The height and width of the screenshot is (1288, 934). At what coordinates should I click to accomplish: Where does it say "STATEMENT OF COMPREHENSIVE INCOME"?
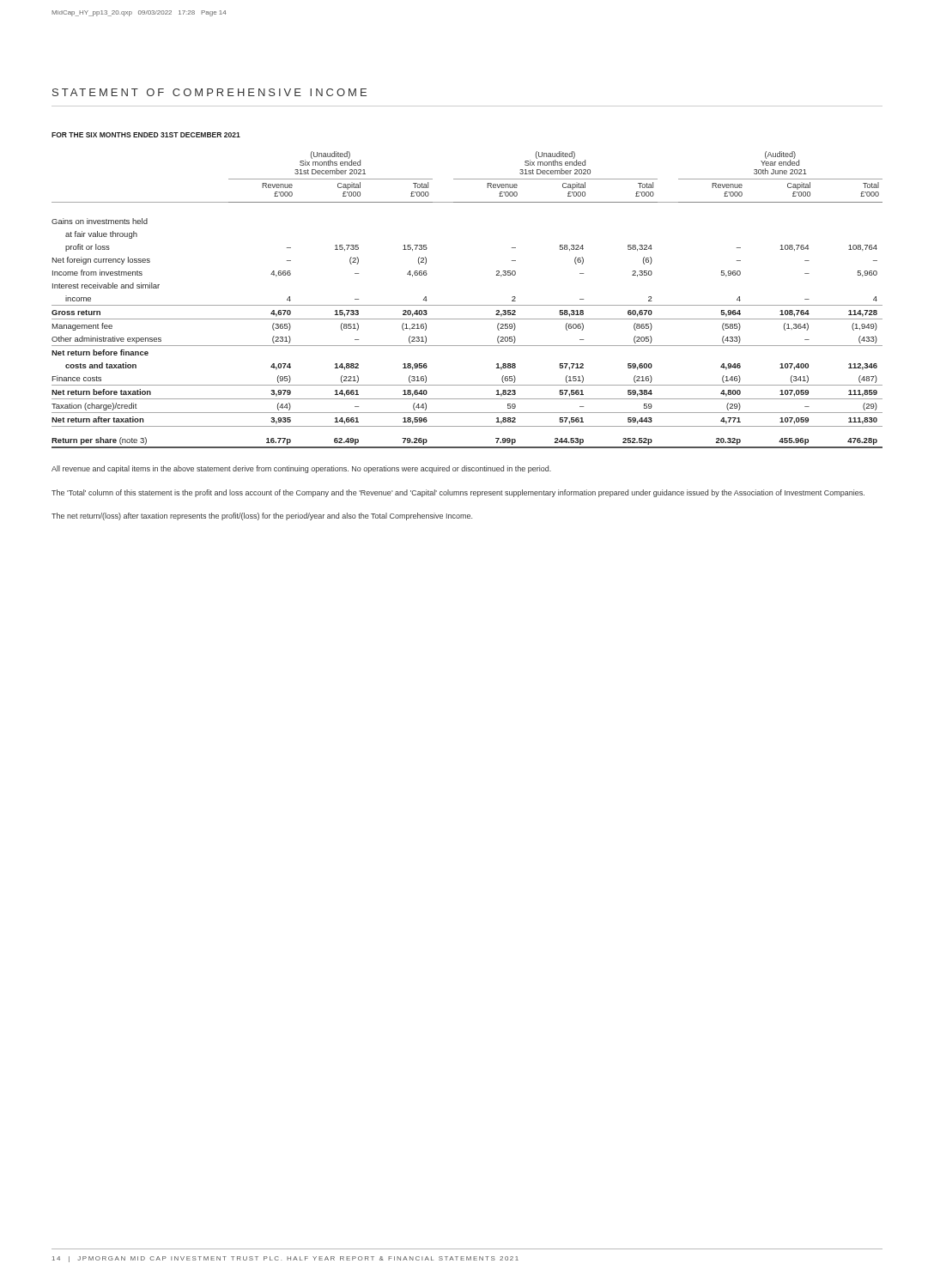click(x=211, y=92)
